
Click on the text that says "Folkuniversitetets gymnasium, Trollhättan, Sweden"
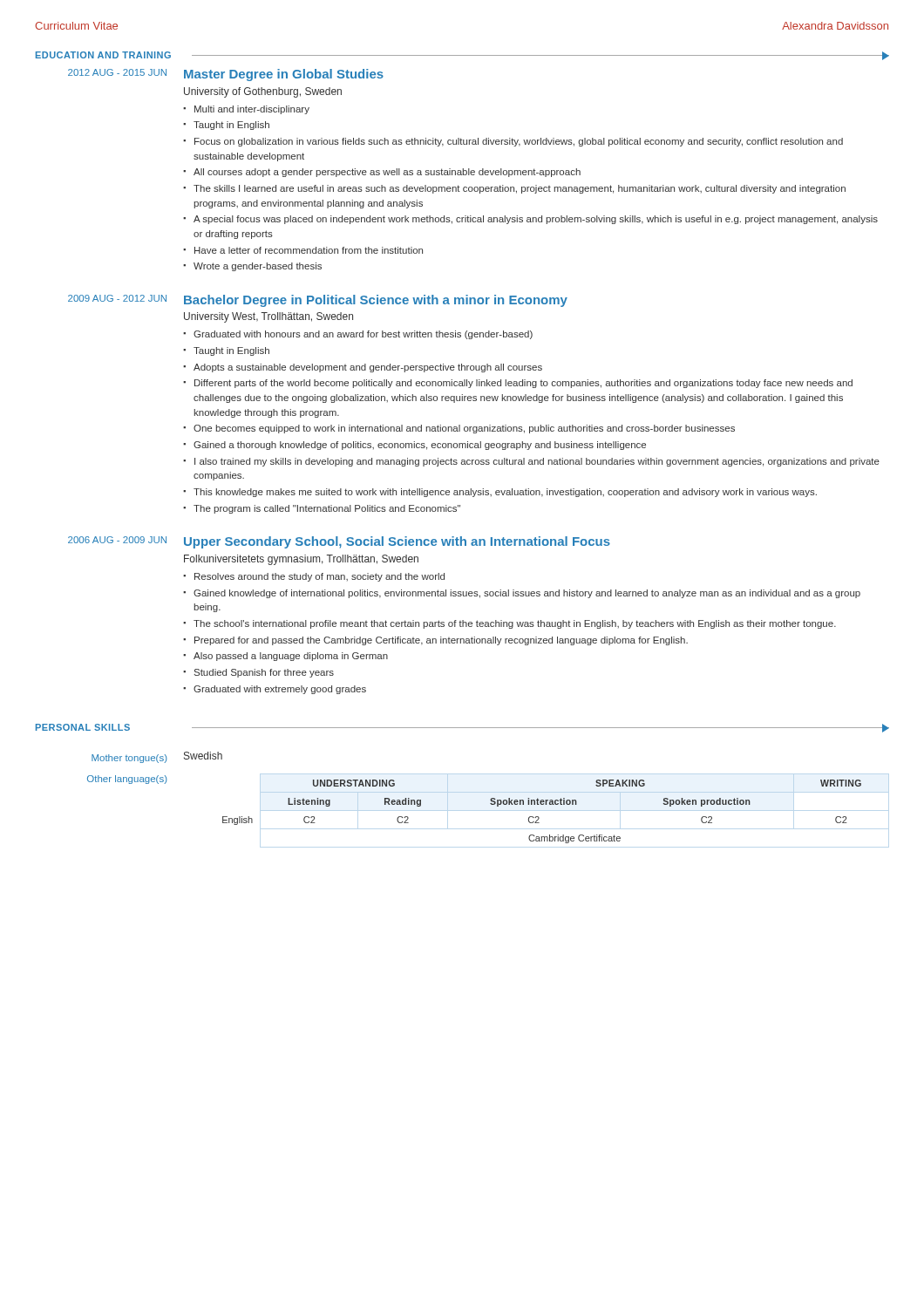(x=301, y=559)
